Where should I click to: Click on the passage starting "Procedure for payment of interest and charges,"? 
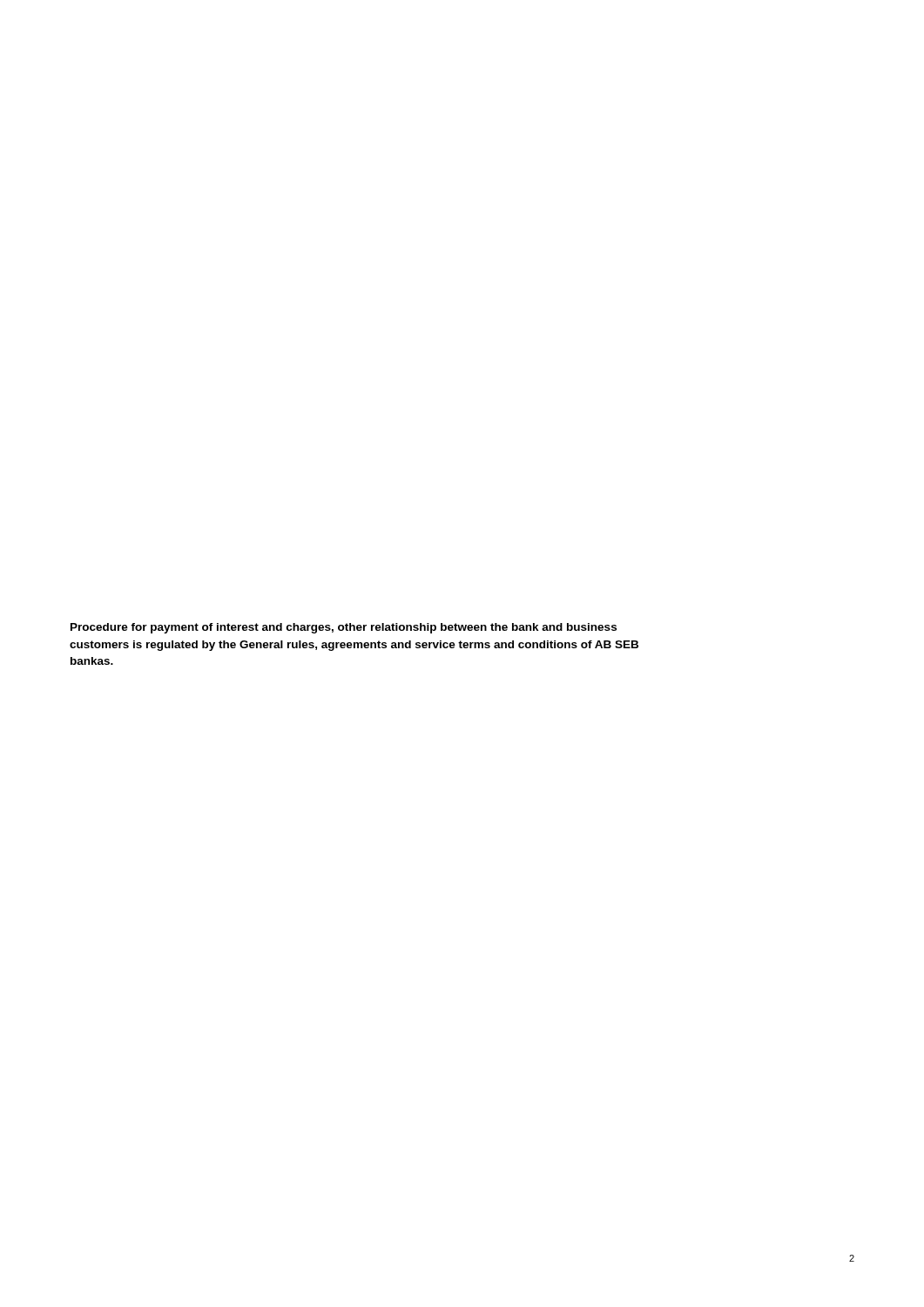[x=354, y=644]
